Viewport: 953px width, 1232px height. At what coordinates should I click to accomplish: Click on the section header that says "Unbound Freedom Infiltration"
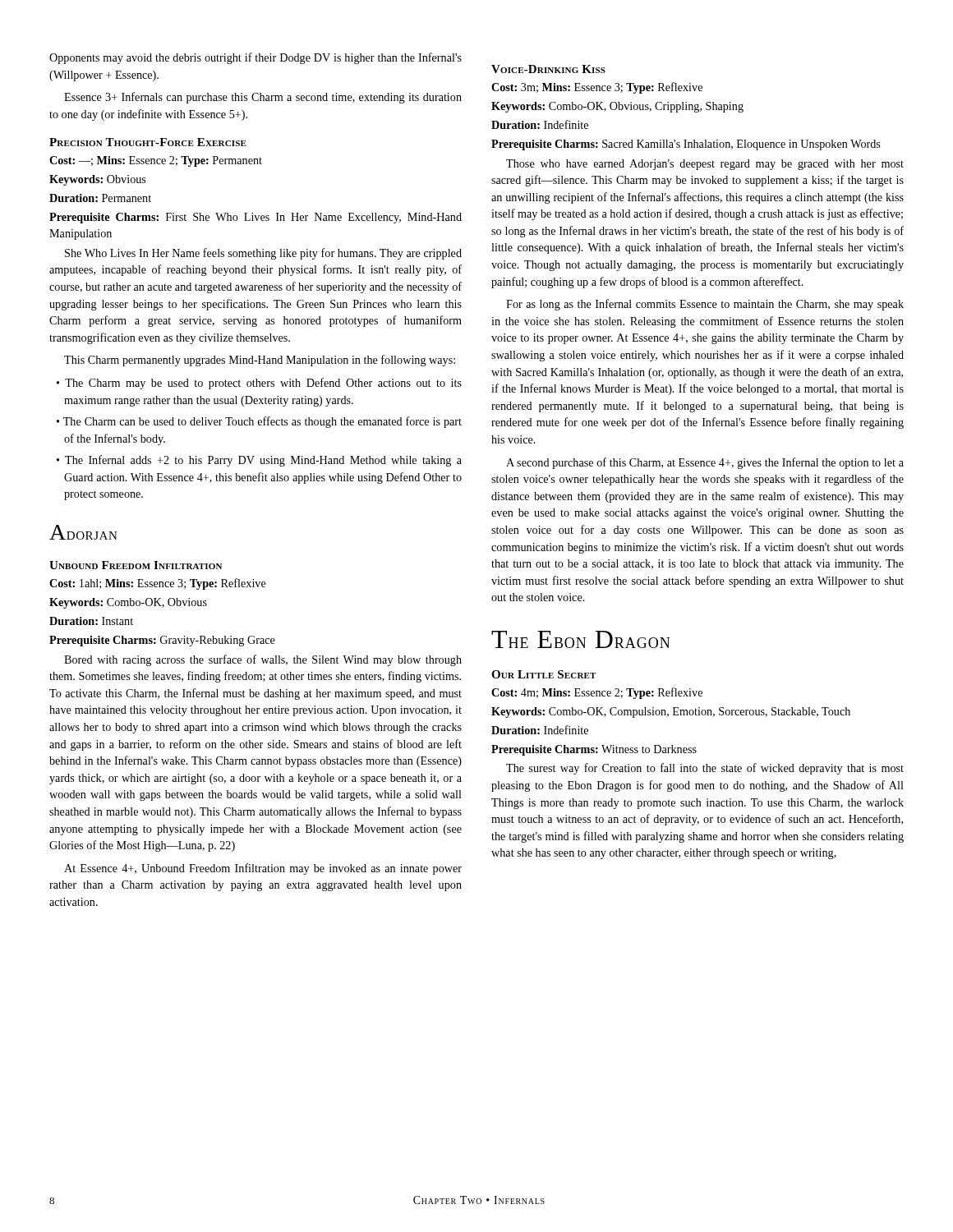[136, 565]
